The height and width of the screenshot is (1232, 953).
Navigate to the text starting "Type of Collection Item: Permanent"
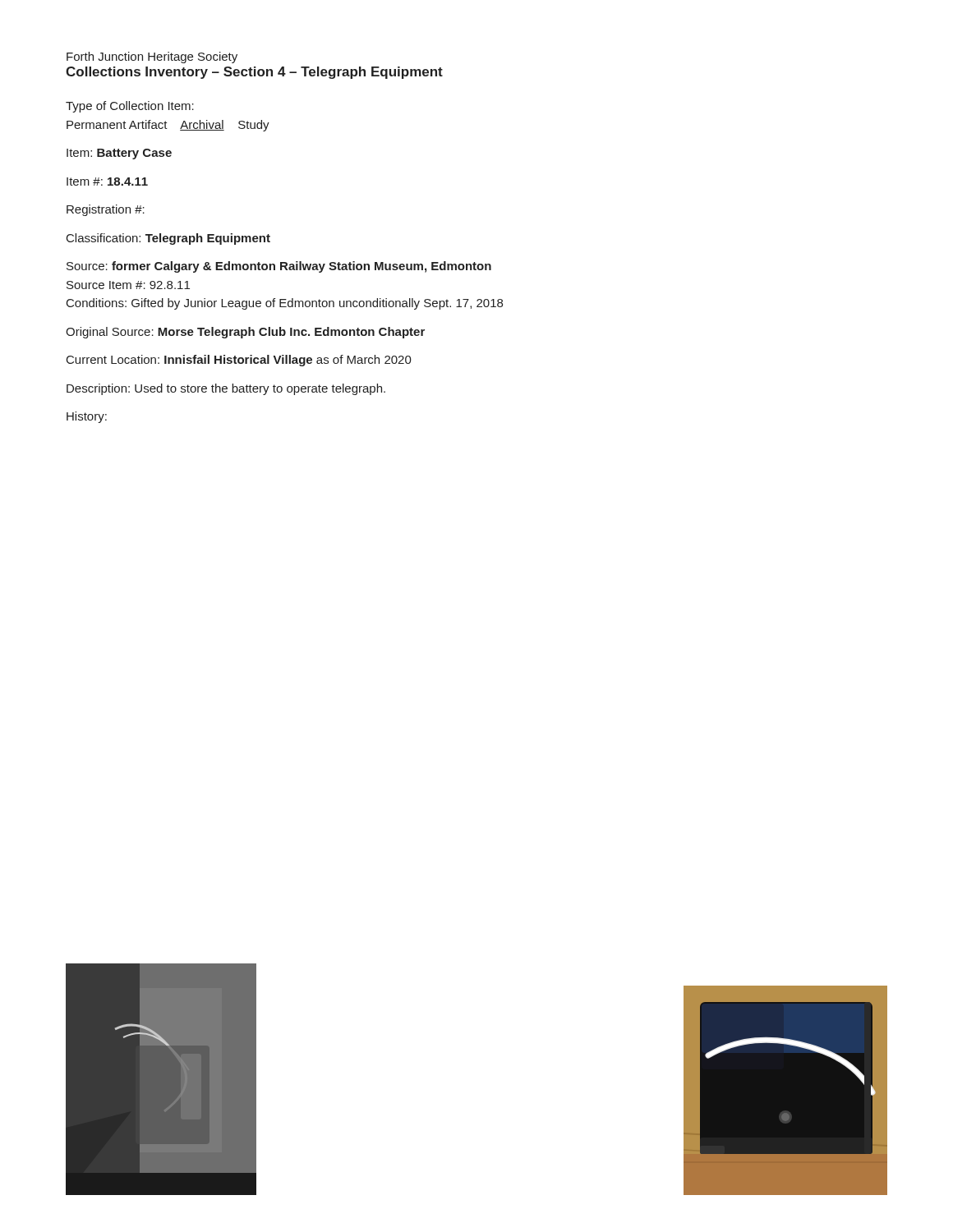[130, 107]
